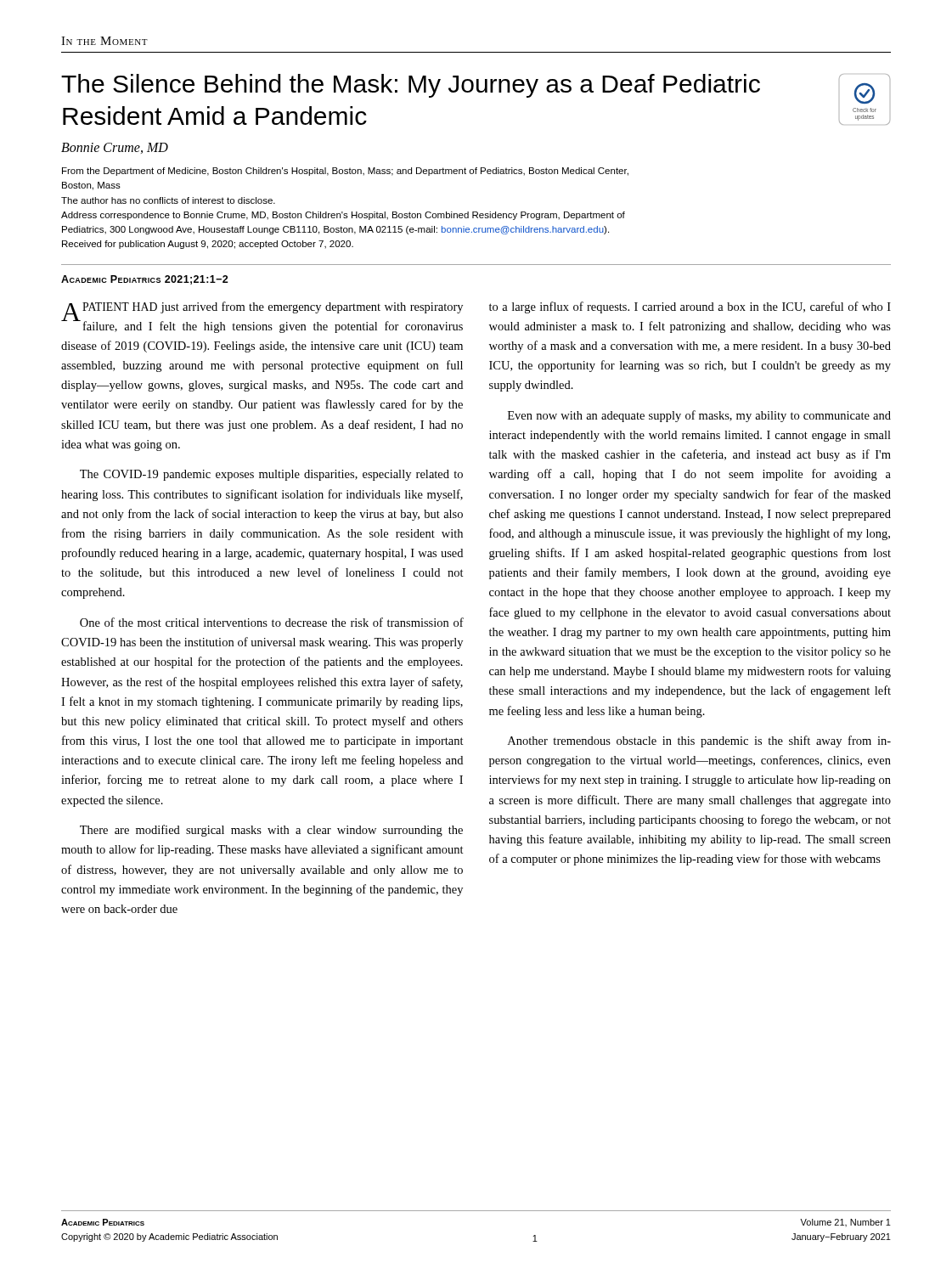Viewport: 952px width, 1274px height.
Task: Select the text block that reads "From the Department of Medicine,"
Action: pos(345,207)
